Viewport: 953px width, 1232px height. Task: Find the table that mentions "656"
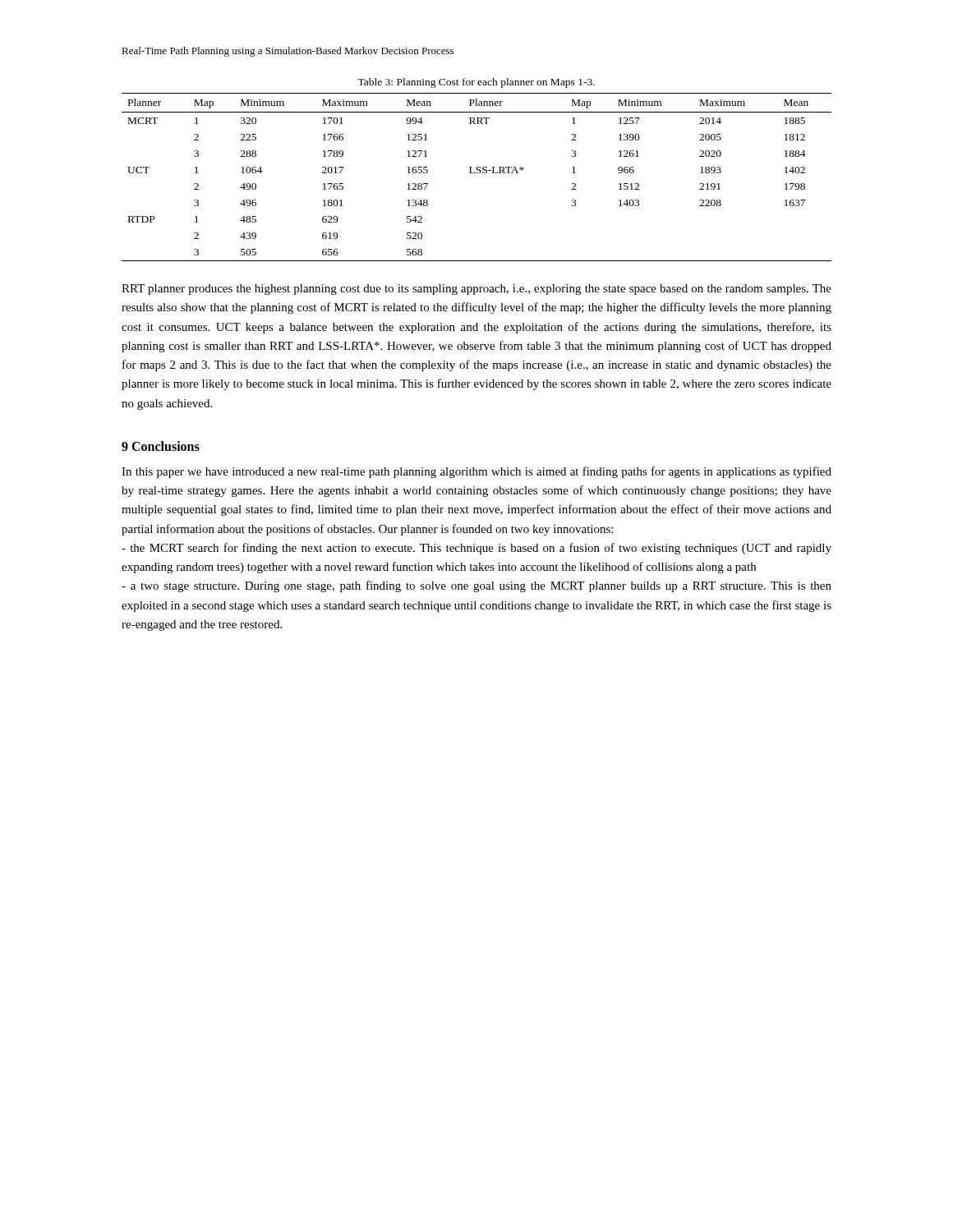476,177
